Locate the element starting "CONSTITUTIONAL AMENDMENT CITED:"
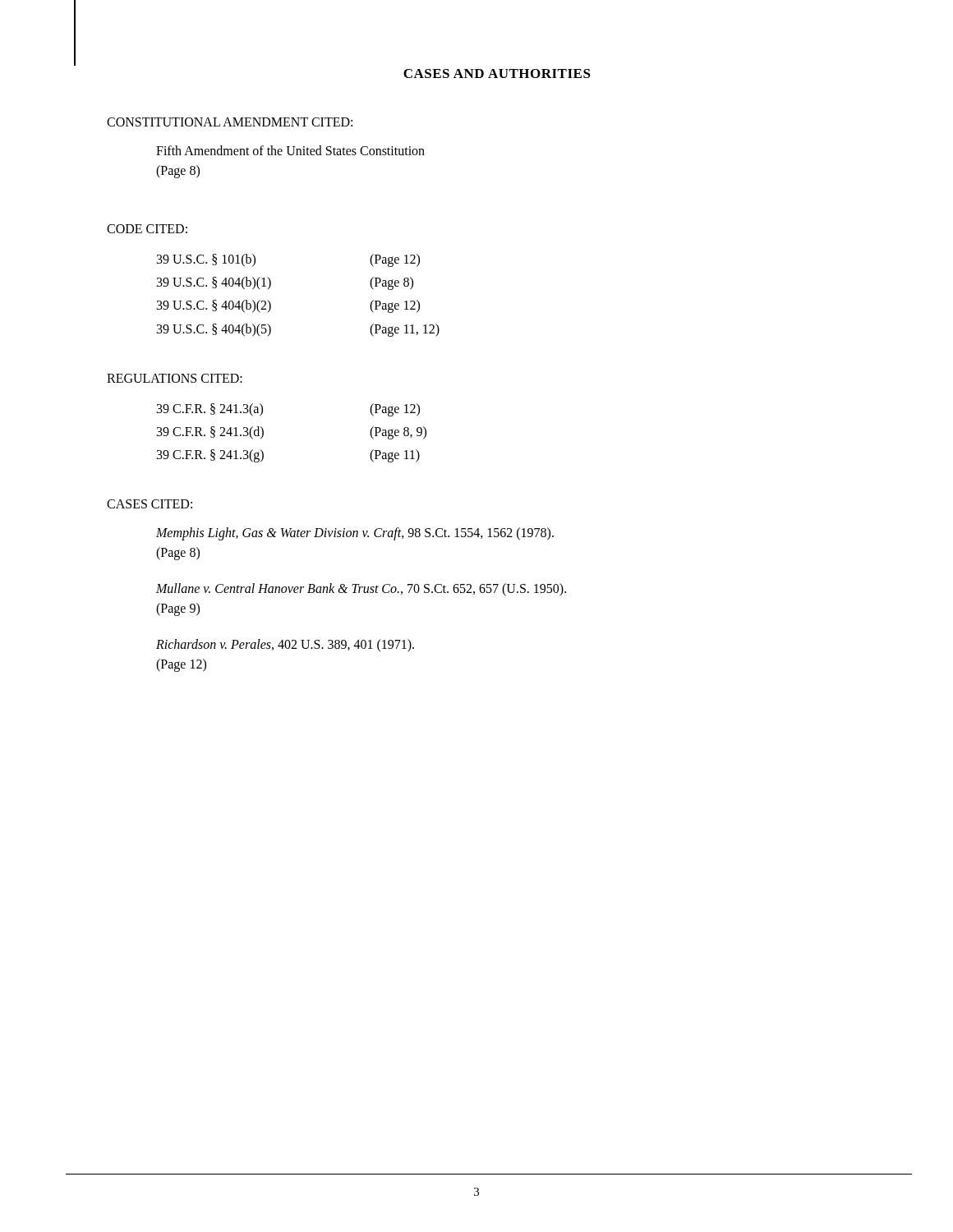This screenshot has height=1232, width=953. click(x=230, y=122)
